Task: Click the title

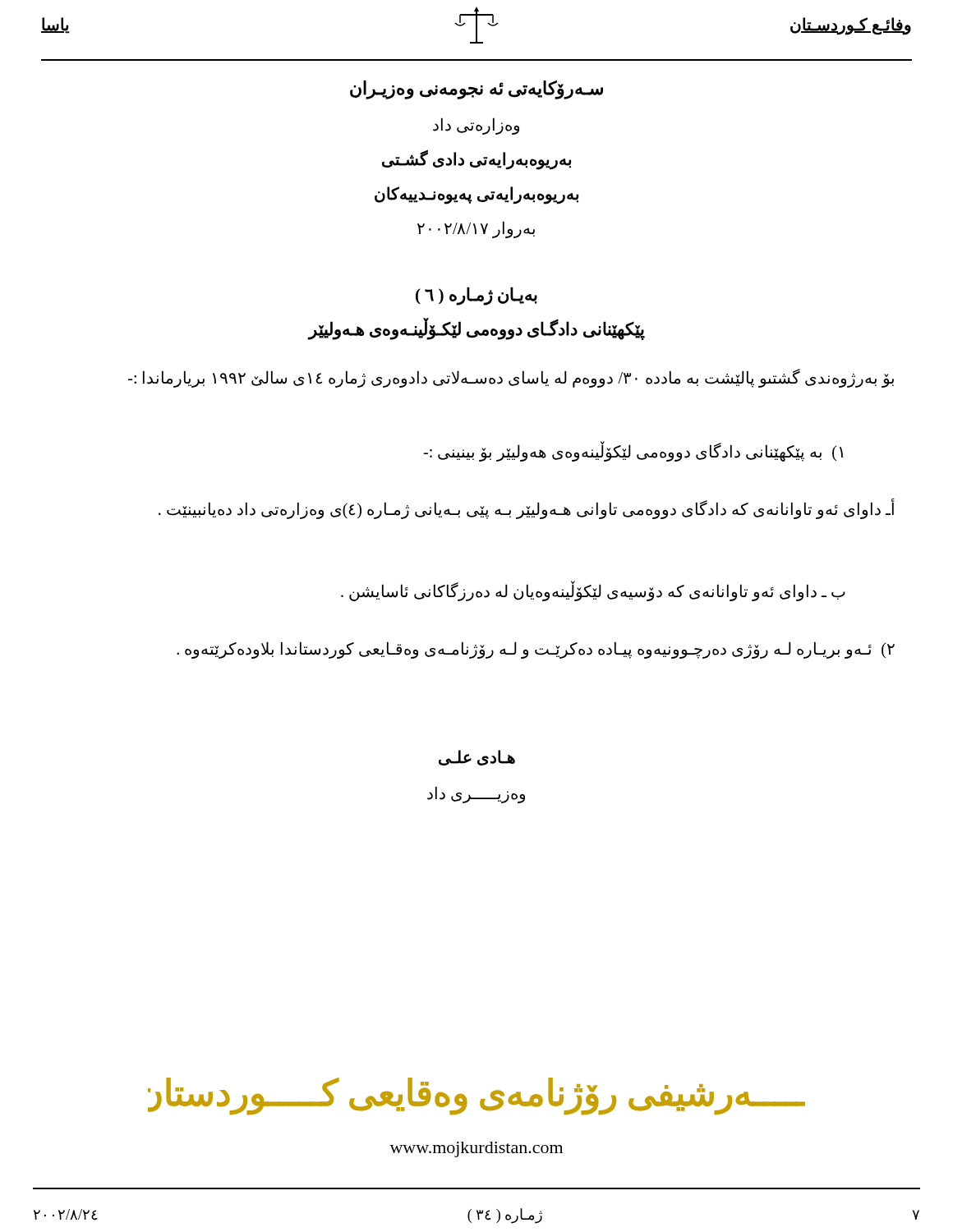Action: point(476,158)
